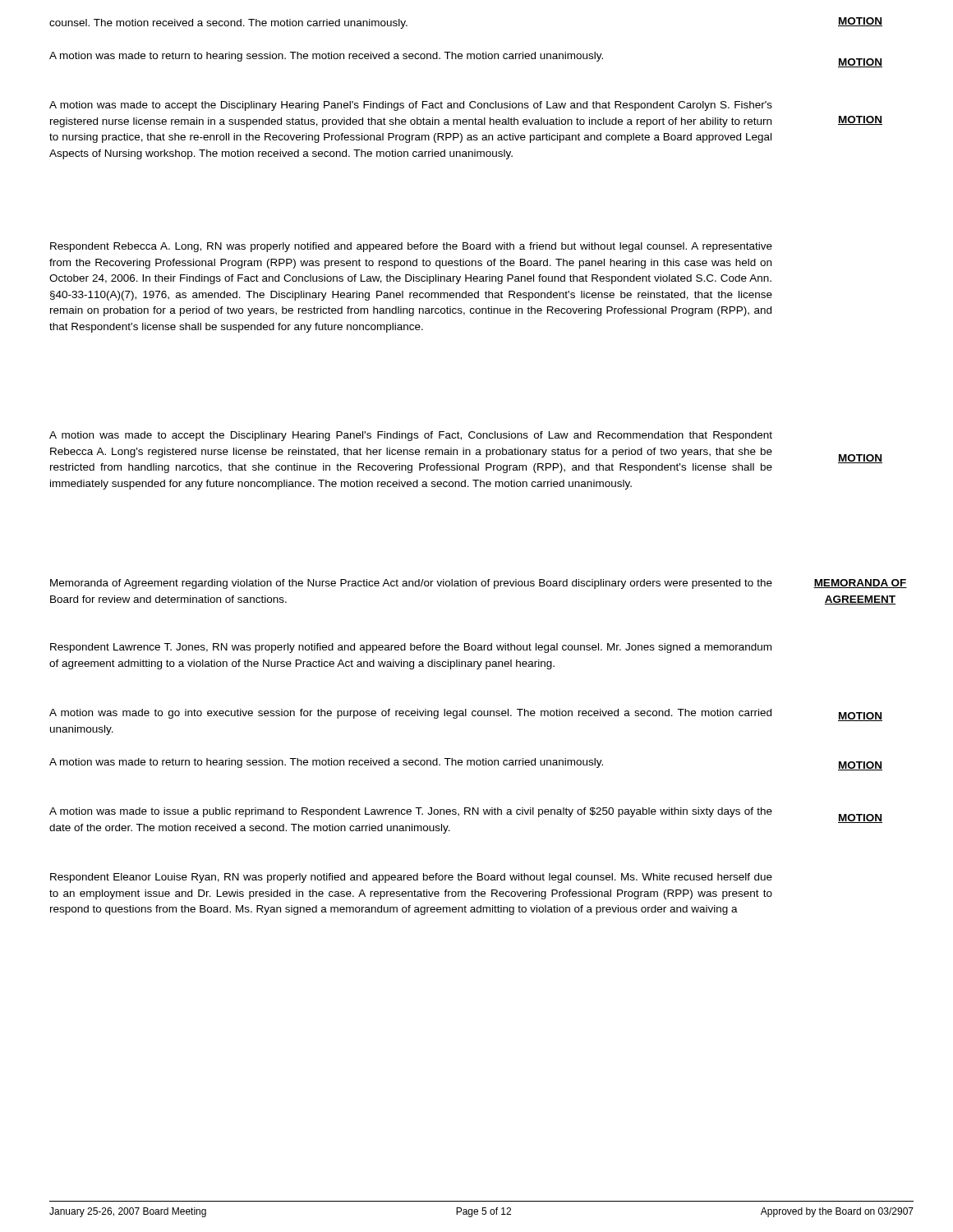Find the text block that reads "Respondent Lawrence T. Jones, RN"
This screenshot has width=953, height=1232.
click(411, 655)
